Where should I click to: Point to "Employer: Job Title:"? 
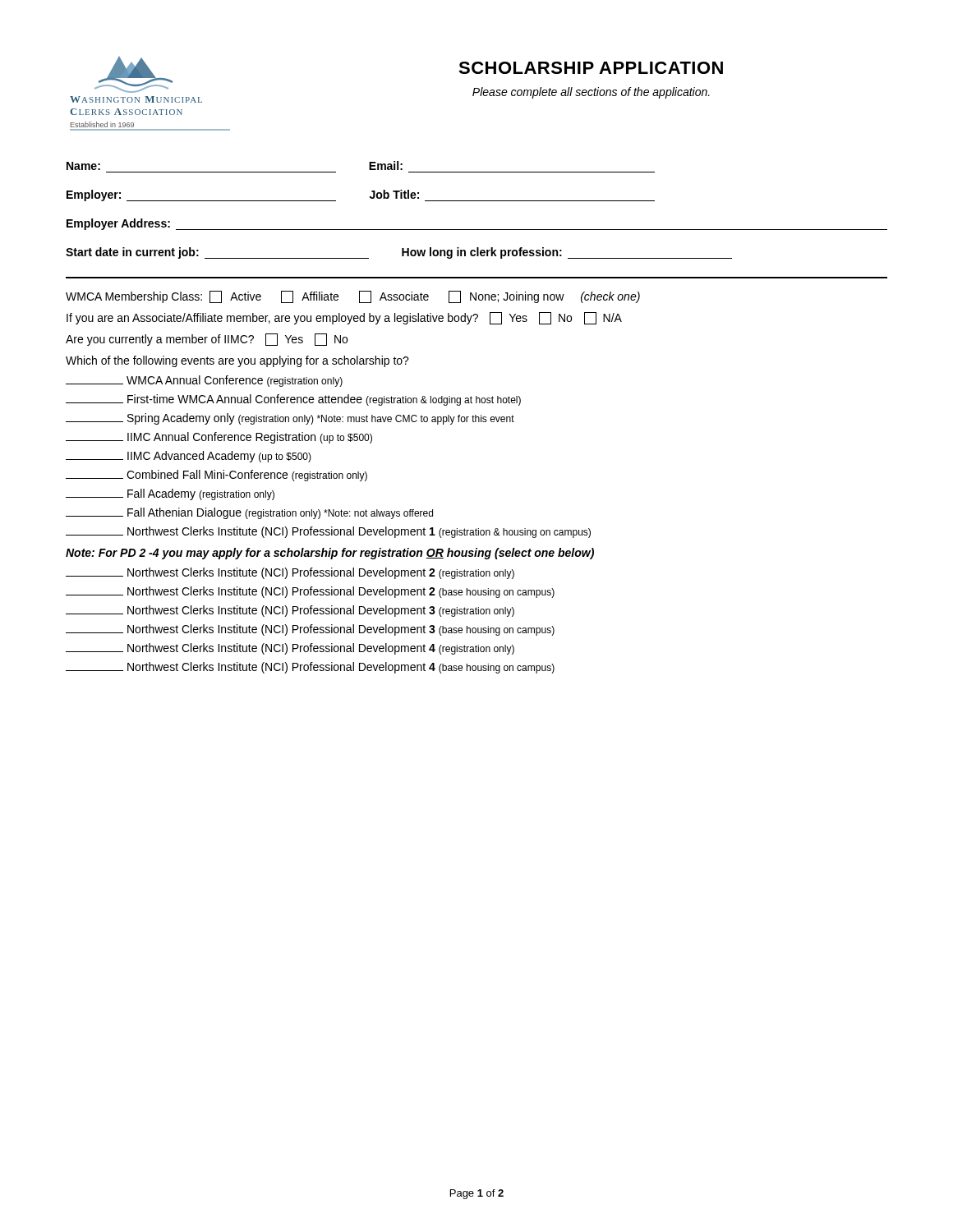click(360, 194)
